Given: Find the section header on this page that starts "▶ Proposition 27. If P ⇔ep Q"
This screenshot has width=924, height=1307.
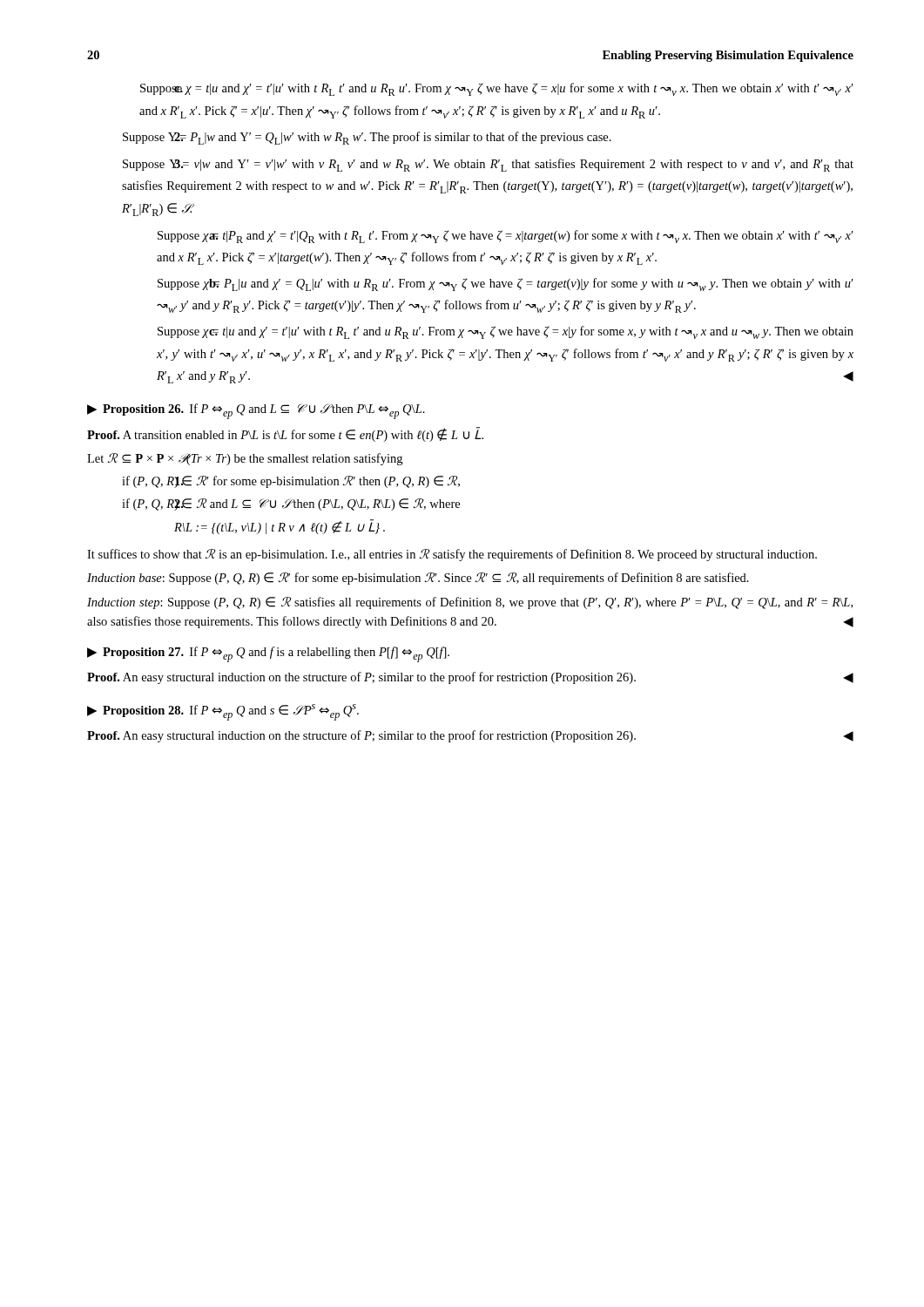Looking at the screenshot, I should click(269, 653).
